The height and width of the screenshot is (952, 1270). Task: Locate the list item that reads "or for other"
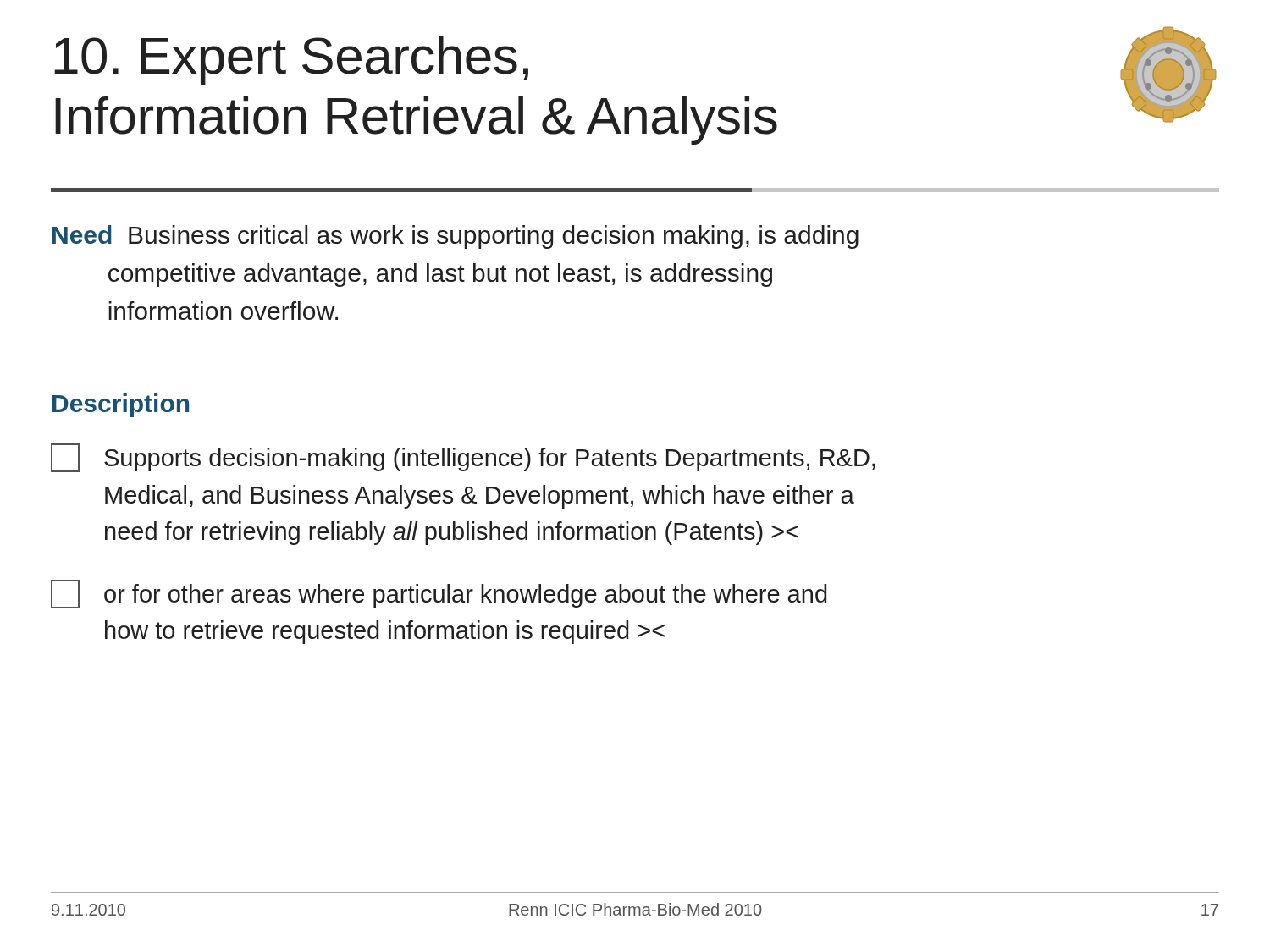point(631,613)
